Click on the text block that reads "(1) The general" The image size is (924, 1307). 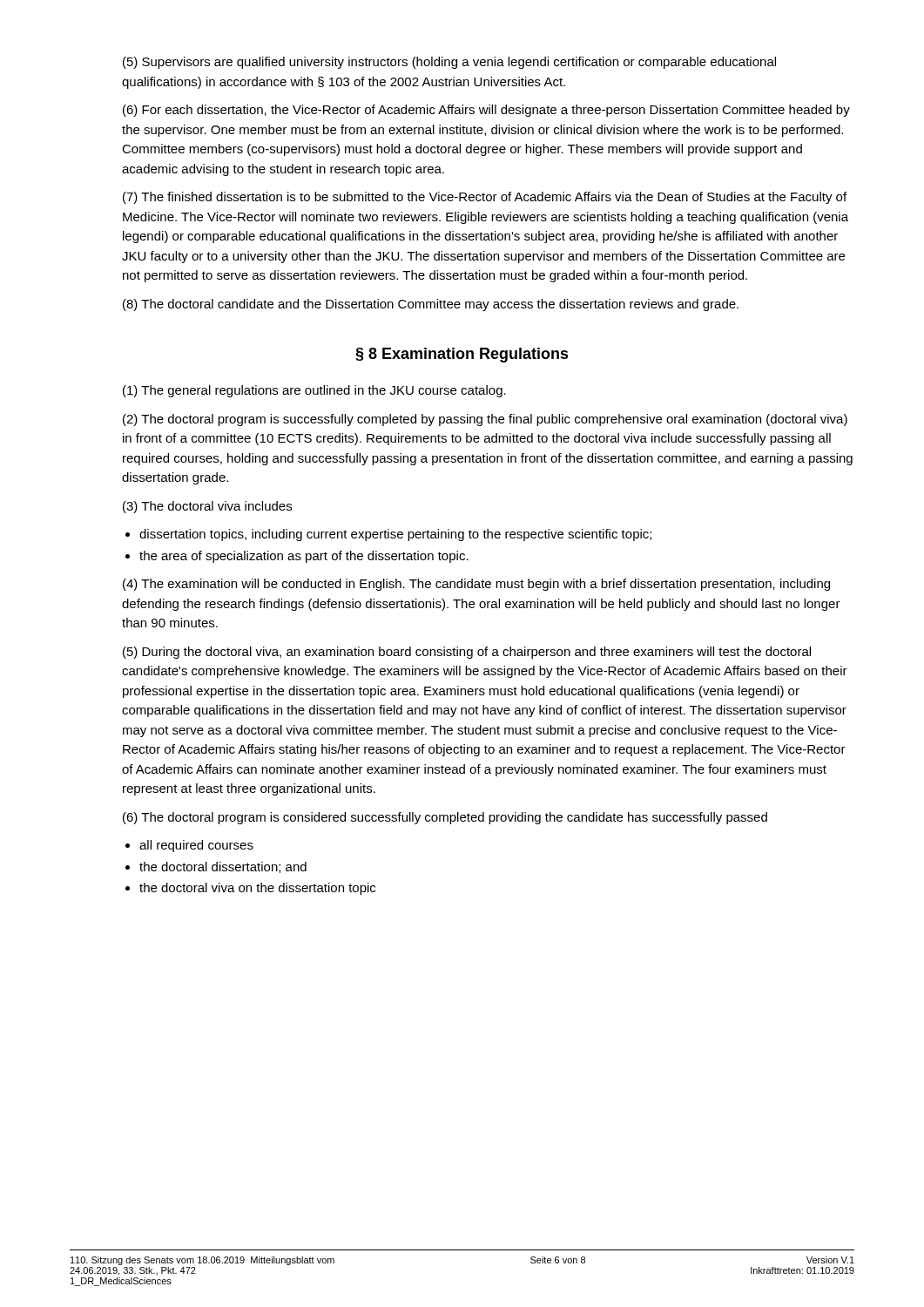pos(488,391)
